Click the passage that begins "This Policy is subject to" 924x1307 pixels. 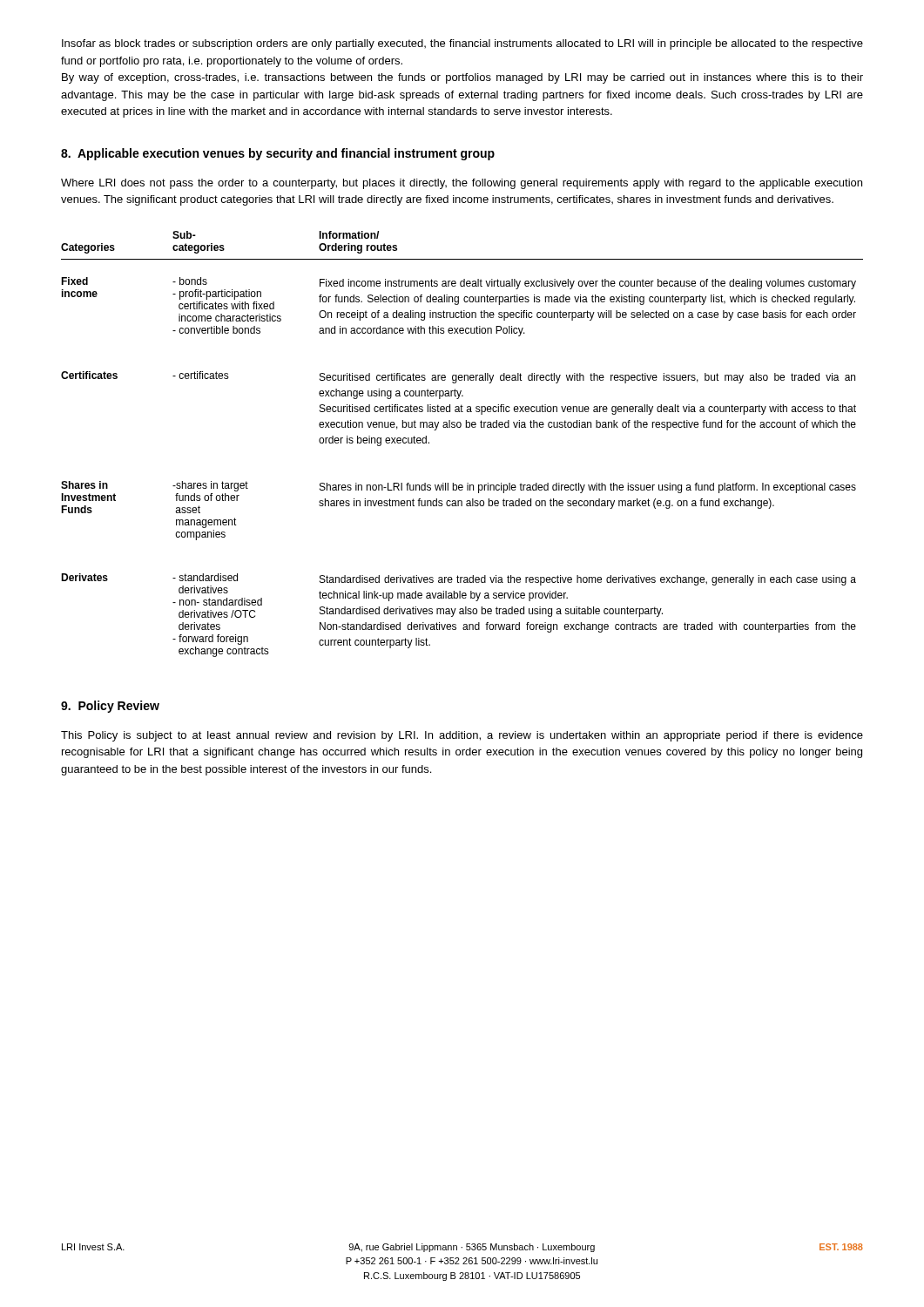pyautogui.click(x=462, y=752)
